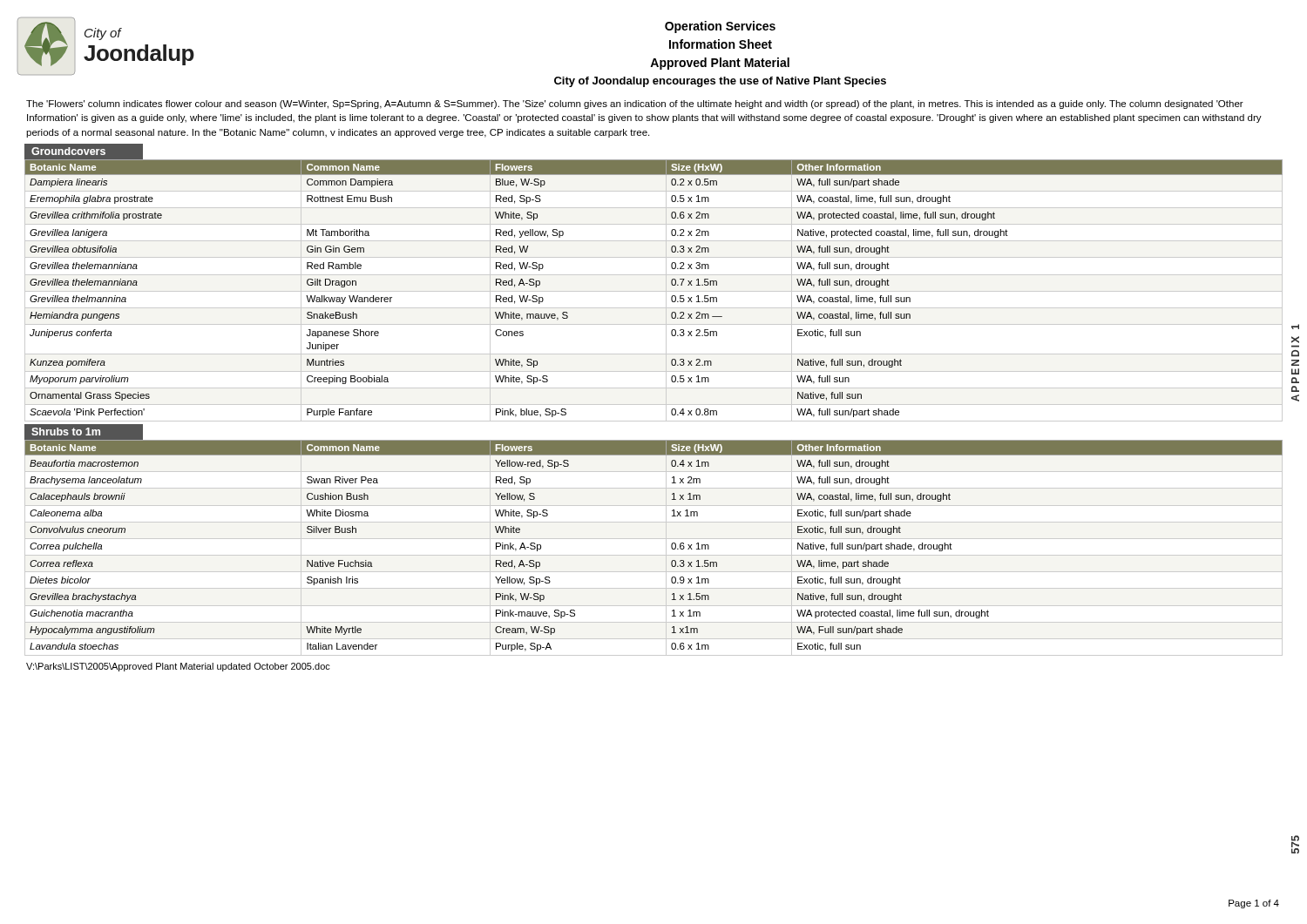
Task: Click where it says "Shrubs to 1m"
Action: pos(84,432)
